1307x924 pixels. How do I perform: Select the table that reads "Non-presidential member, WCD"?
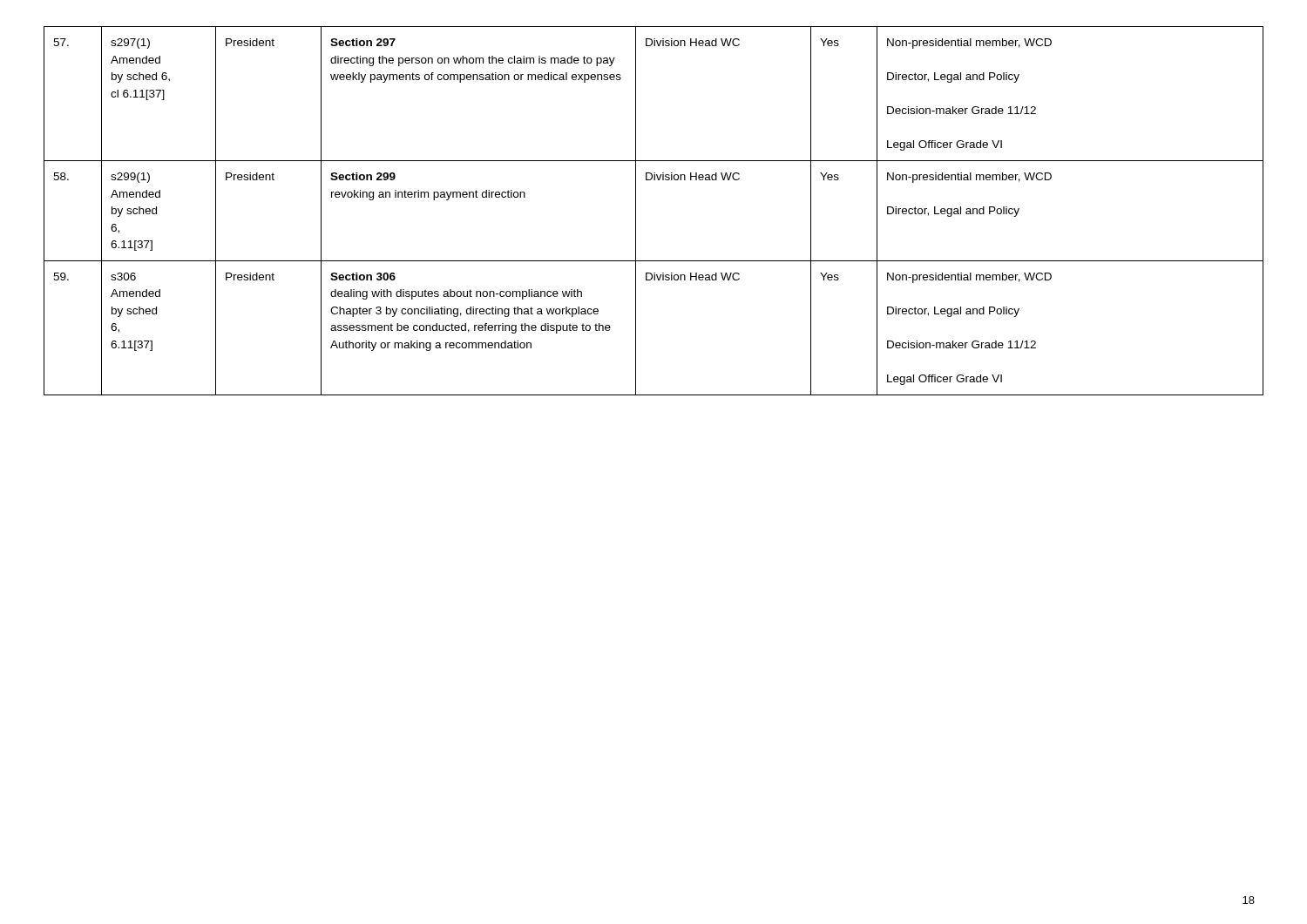[654, 211]
